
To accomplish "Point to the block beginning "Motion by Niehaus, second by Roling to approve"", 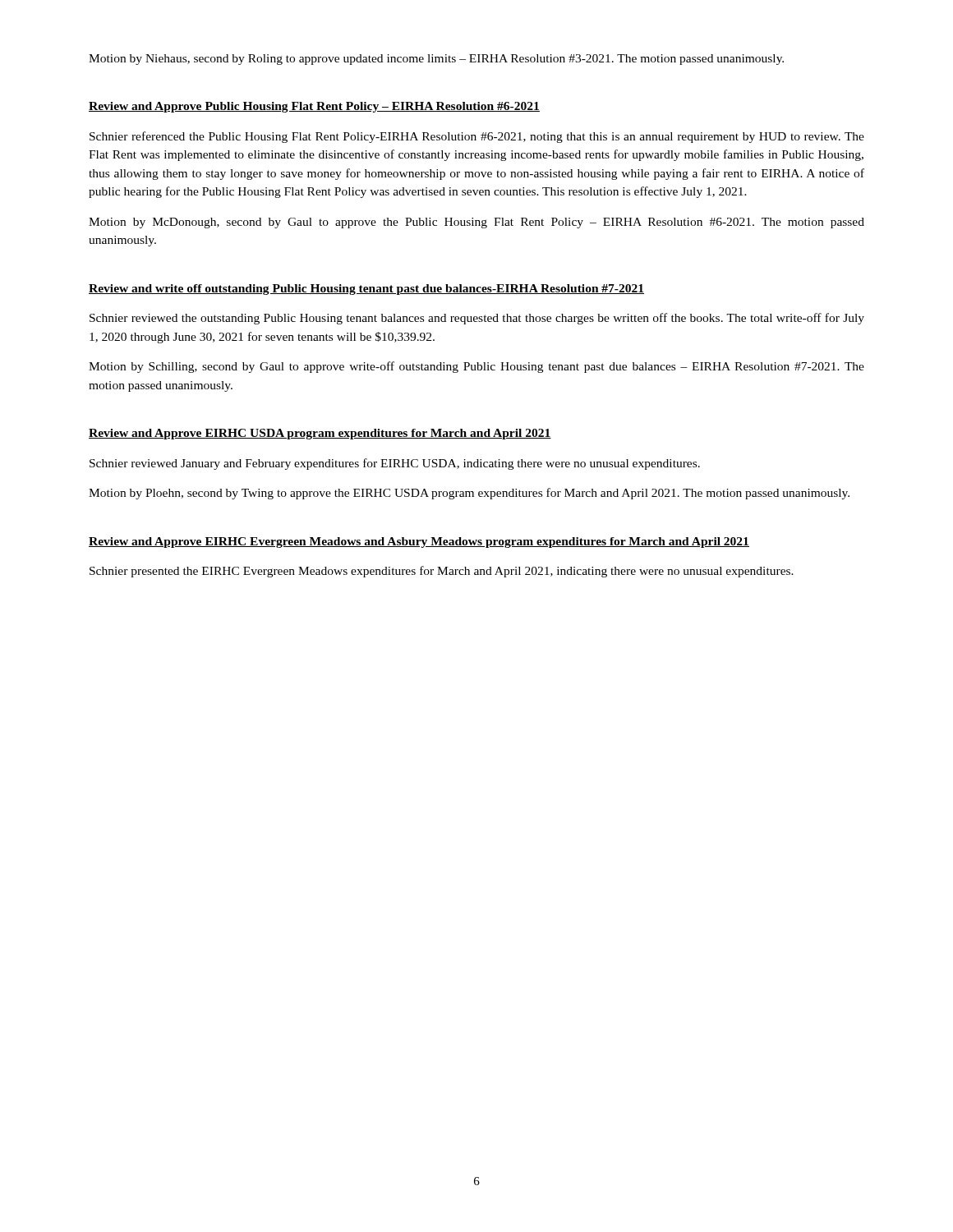I will pos(437,58).
